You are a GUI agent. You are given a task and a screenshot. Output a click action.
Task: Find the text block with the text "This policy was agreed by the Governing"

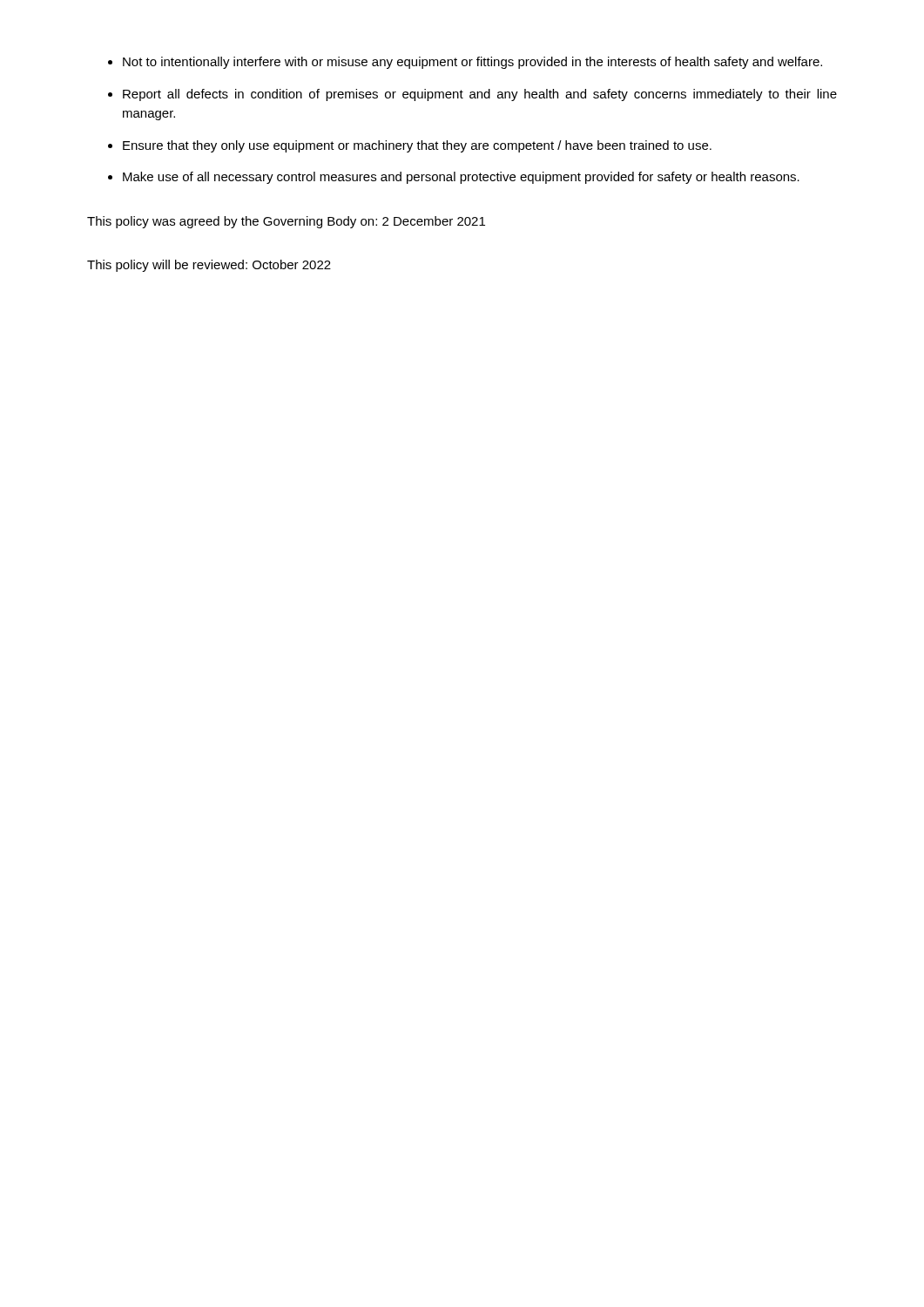click(286, 220)
